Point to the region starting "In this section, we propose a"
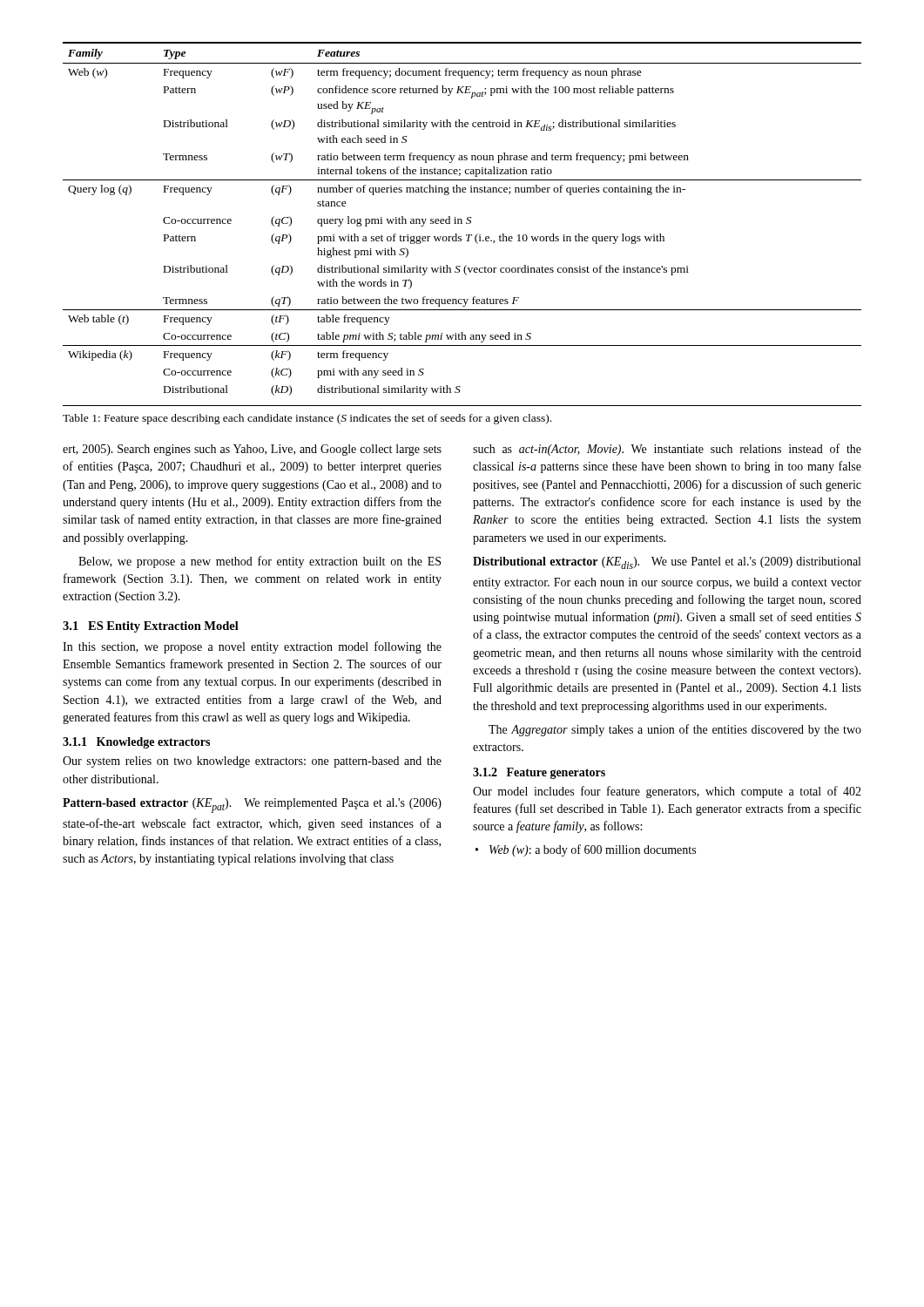 pos(252,683)
